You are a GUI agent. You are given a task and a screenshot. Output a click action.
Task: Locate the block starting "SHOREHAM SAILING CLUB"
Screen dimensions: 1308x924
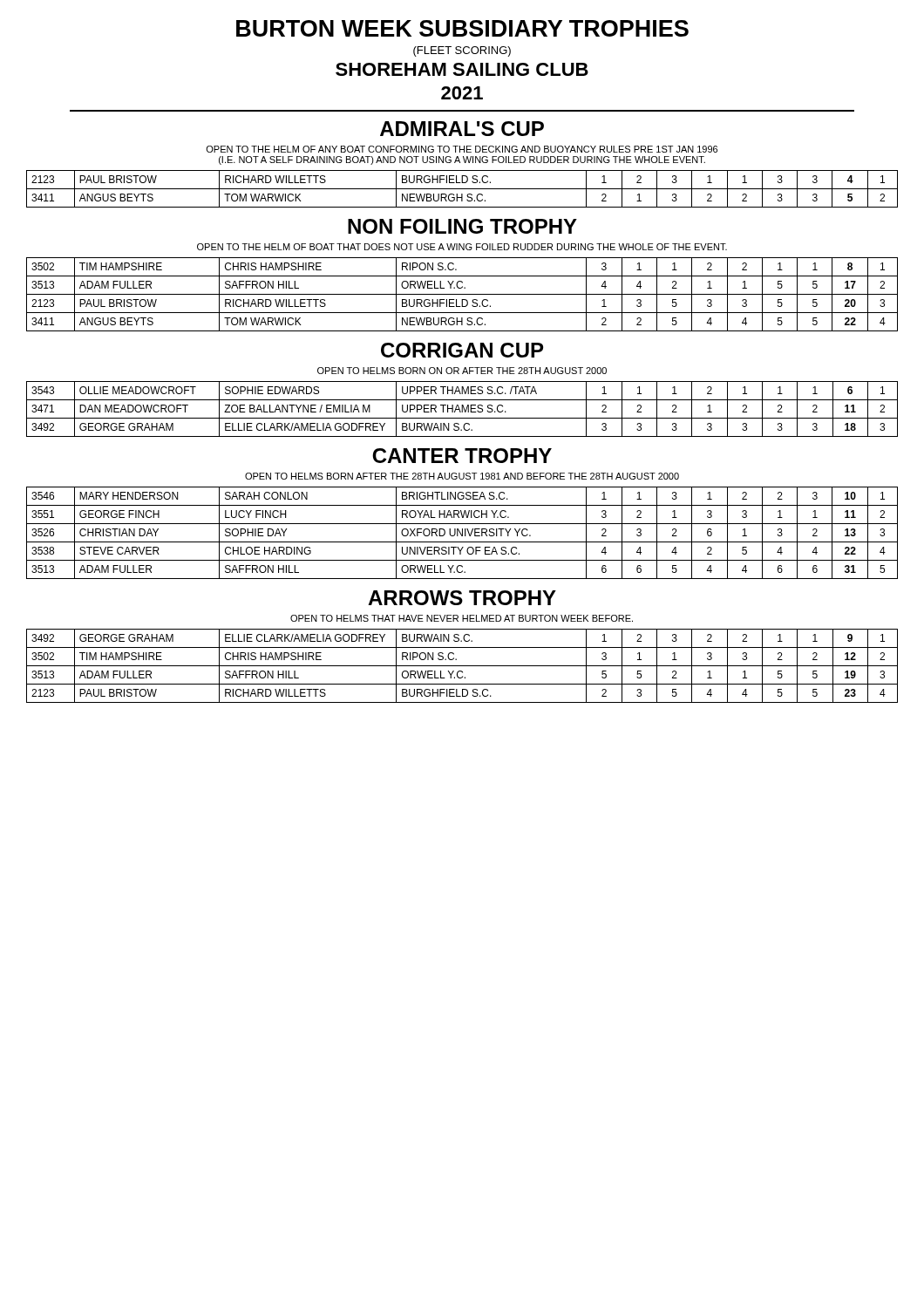tap(462, 69)
